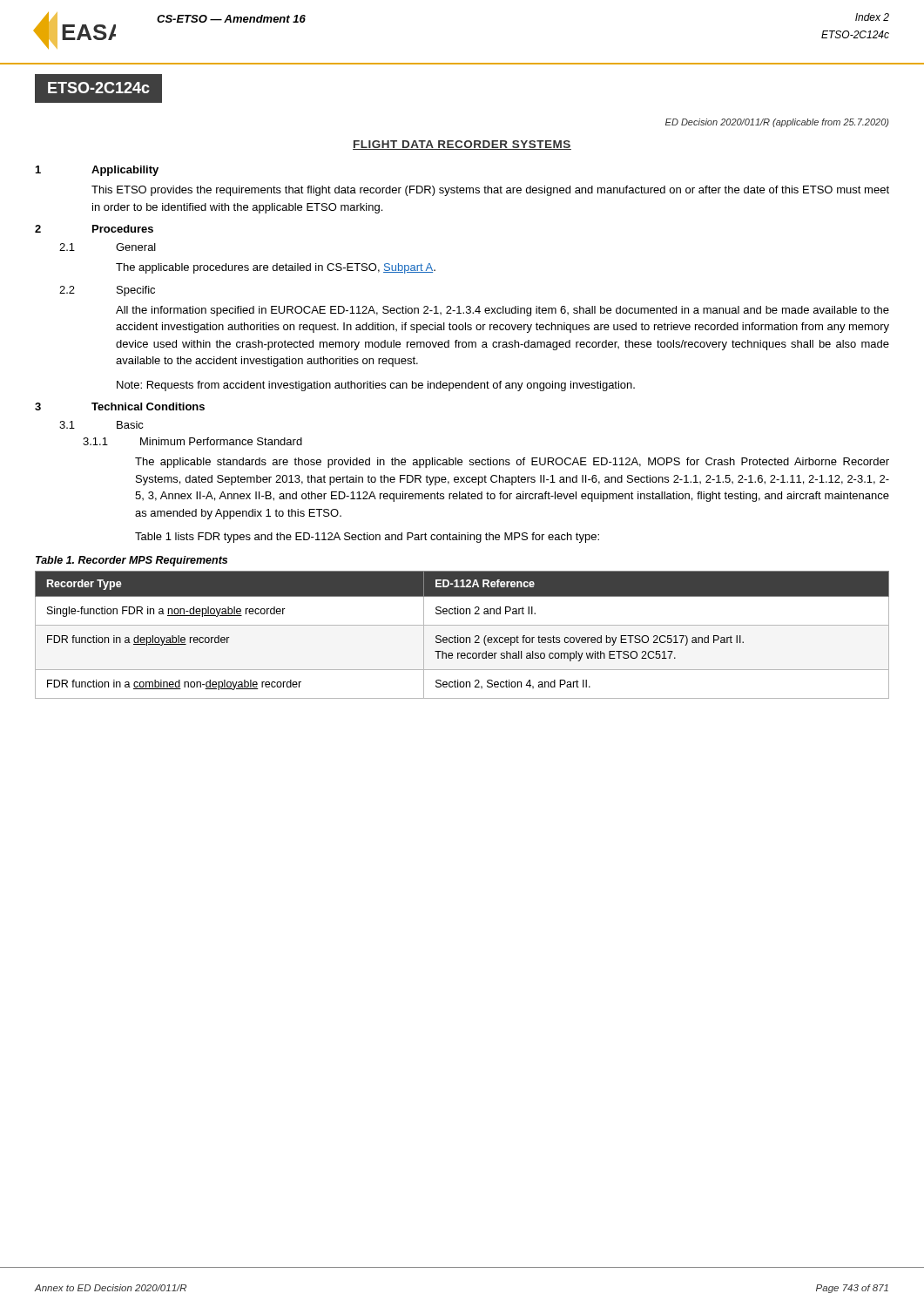The width and height of the screenshot is (924, 1307).
Task: Click on the text block starting "3 Technical Conditions"
Action: (120, 406)
